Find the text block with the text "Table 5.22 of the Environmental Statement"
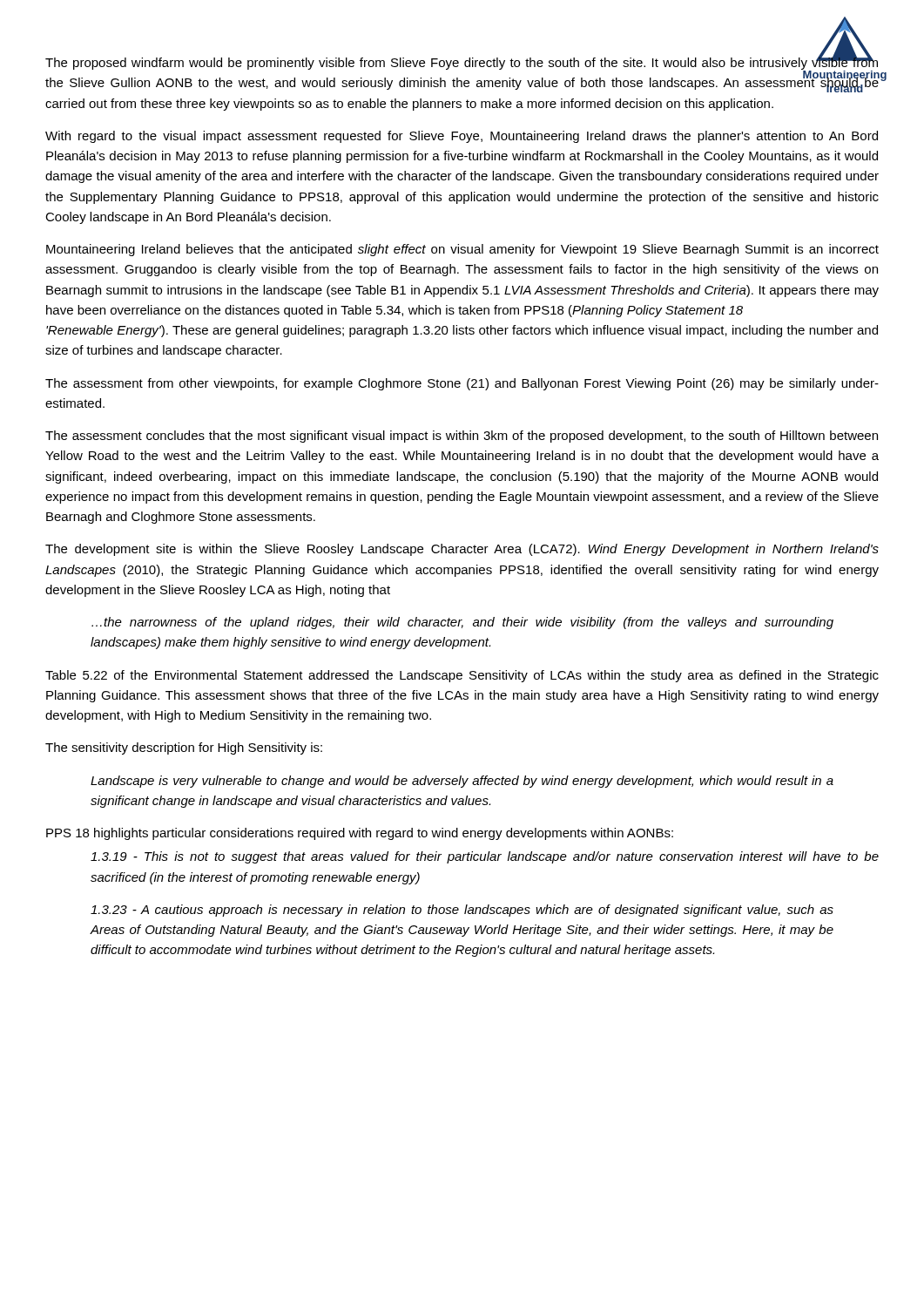The height and width of the screenshot is (1307, 924). [x=462, y=695]
